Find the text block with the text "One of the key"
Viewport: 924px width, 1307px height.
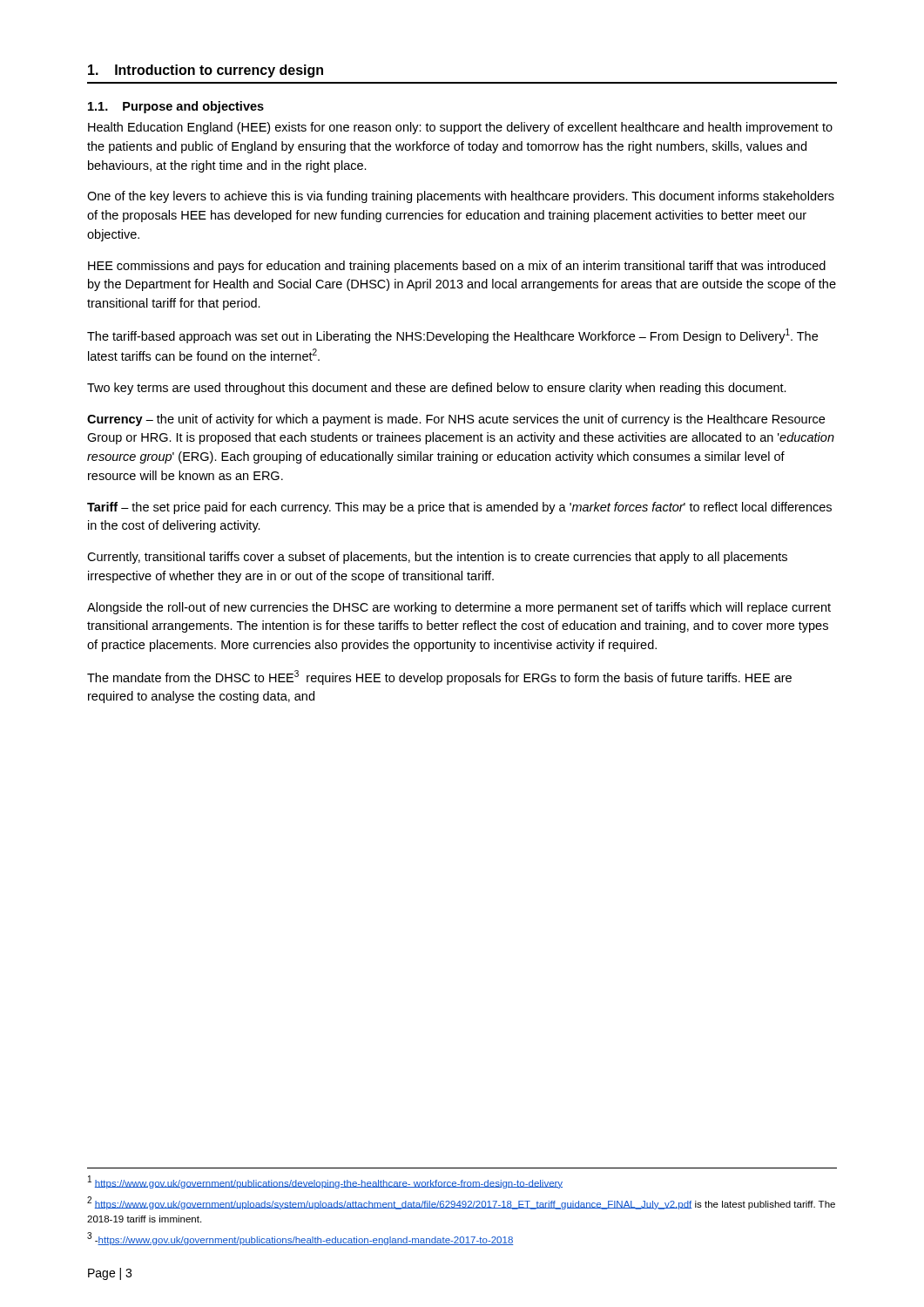pos(462,216)
